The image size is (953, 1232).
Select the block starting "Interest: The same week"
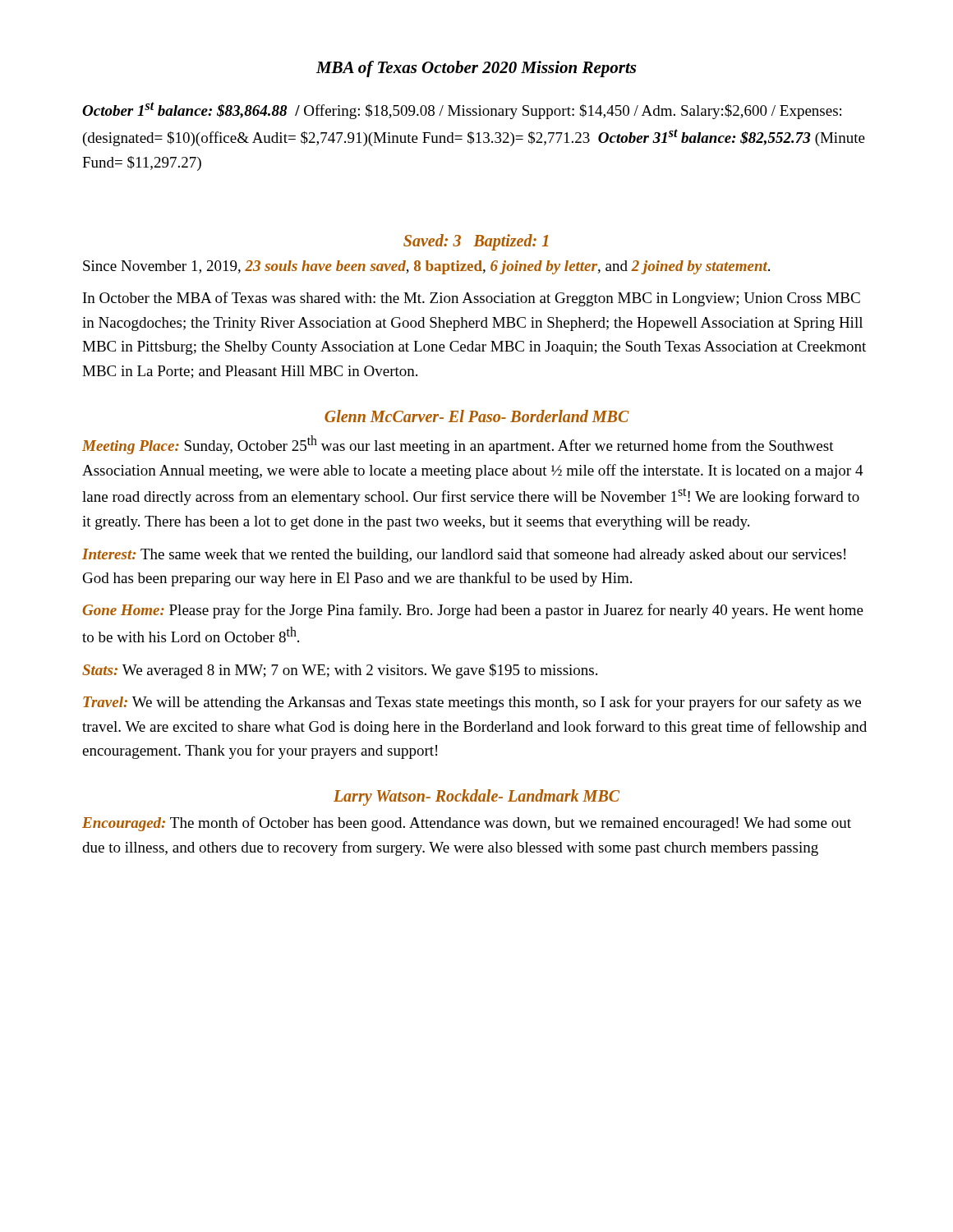tap(465, 566)
